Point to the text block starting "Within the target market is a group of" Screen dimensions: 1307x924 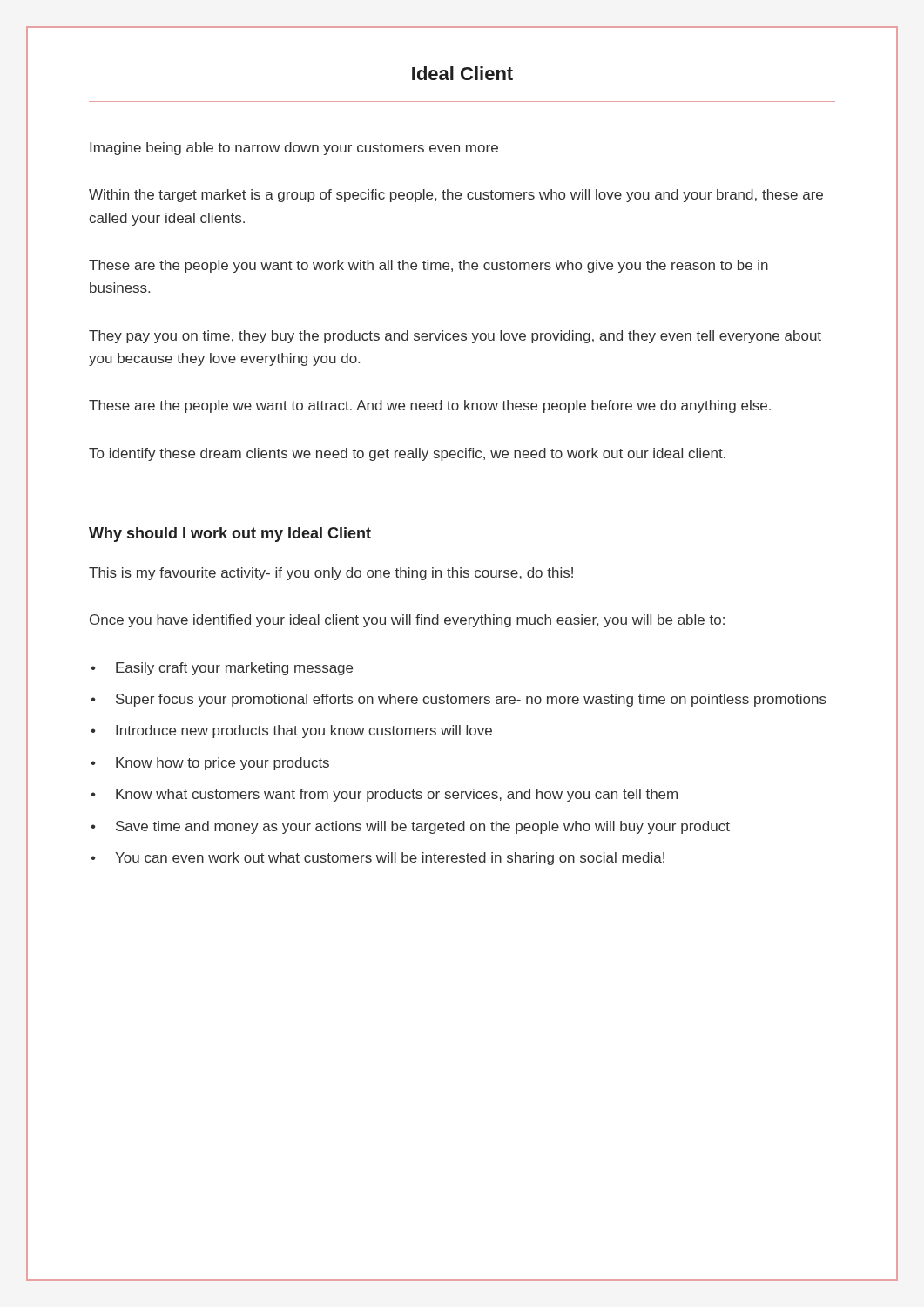pos(456,207)
